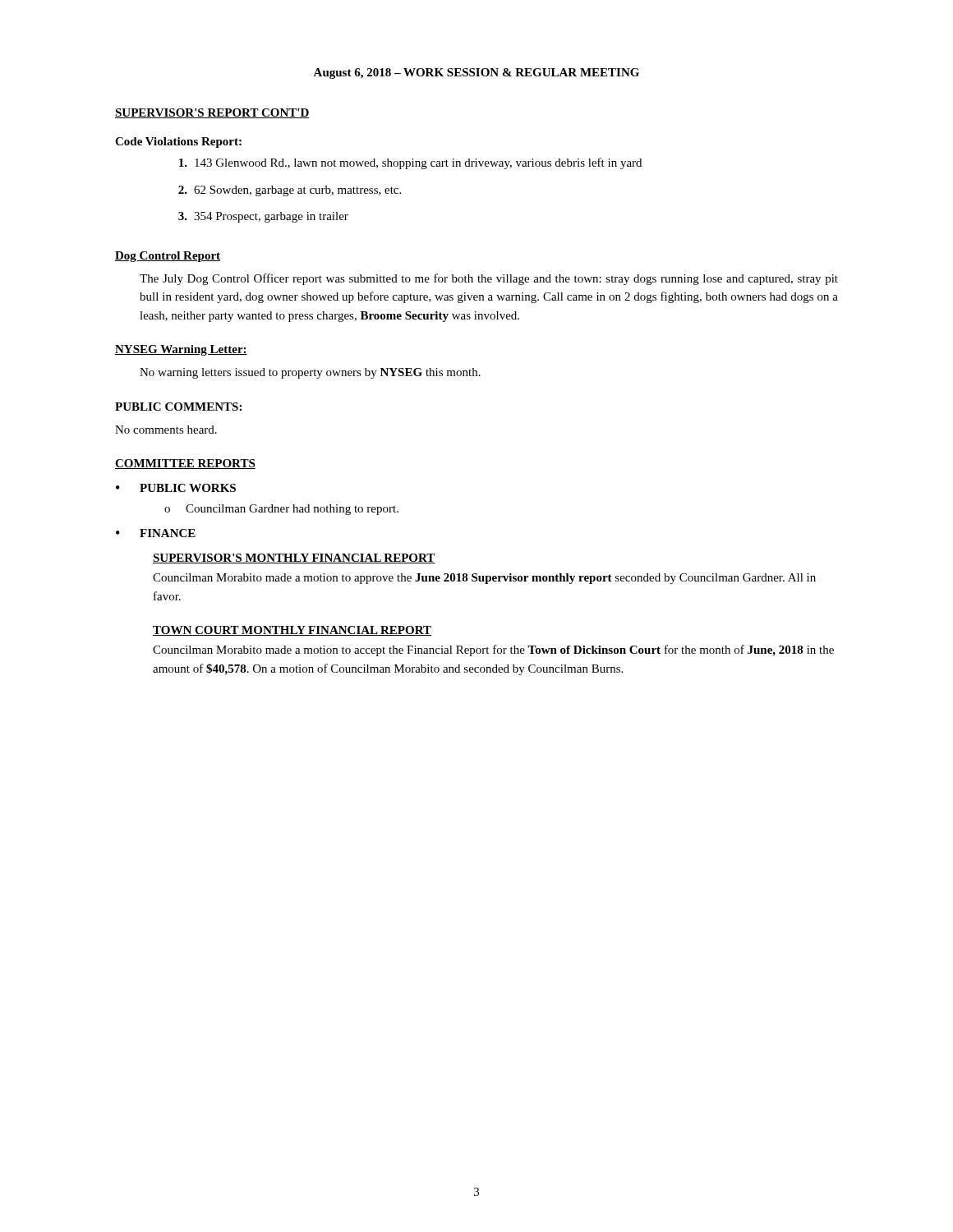Locate the region starting "PUBLIC COMMENTS:"

(179, 406)
